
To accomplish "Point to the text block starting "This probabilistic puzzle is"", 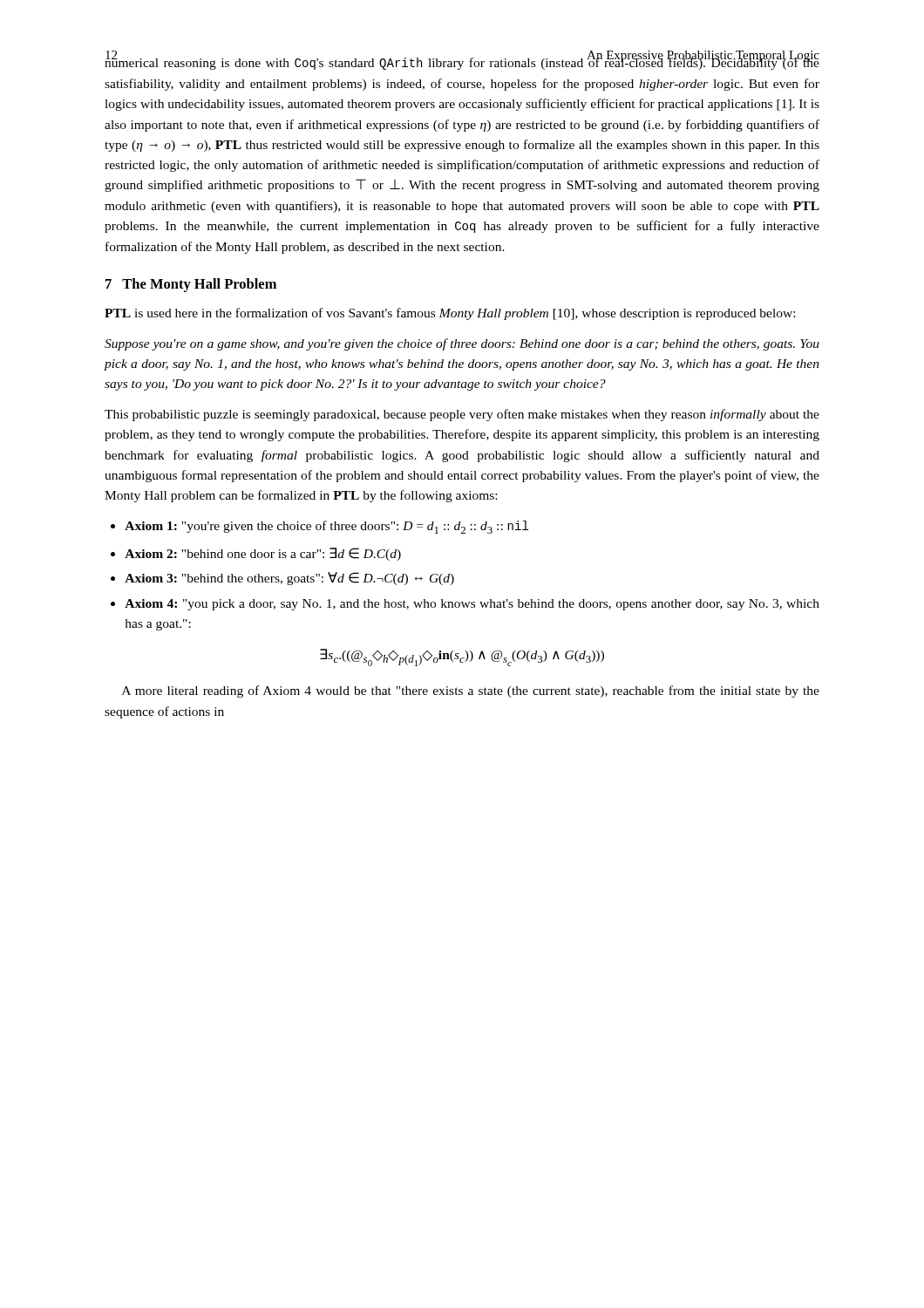I will pyautogui.click(x=462, y=454).
